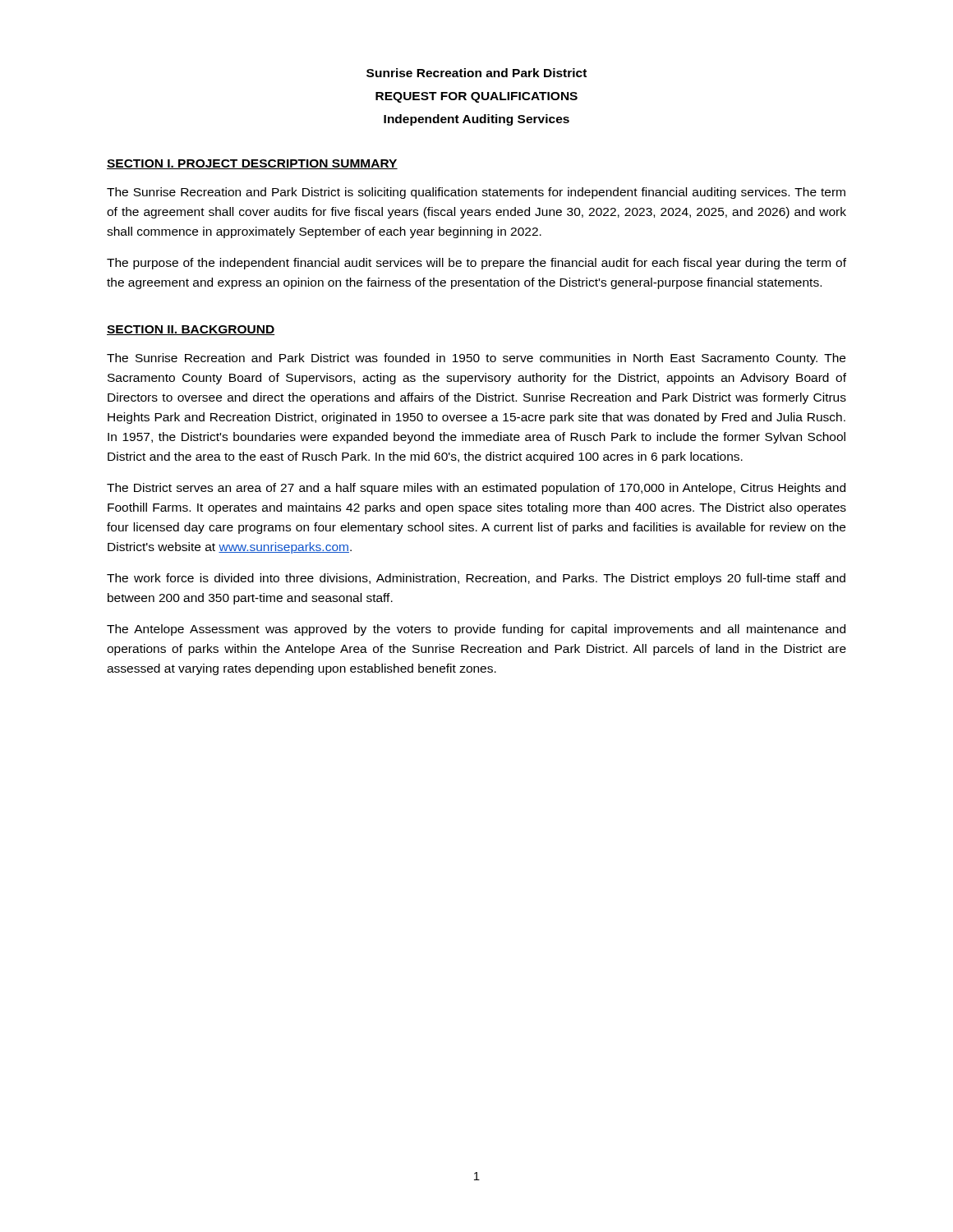Click on the region starting "Sunrise Recreation and Park District"
This screenshot has width=953, height=1232.
click(476, 73)
